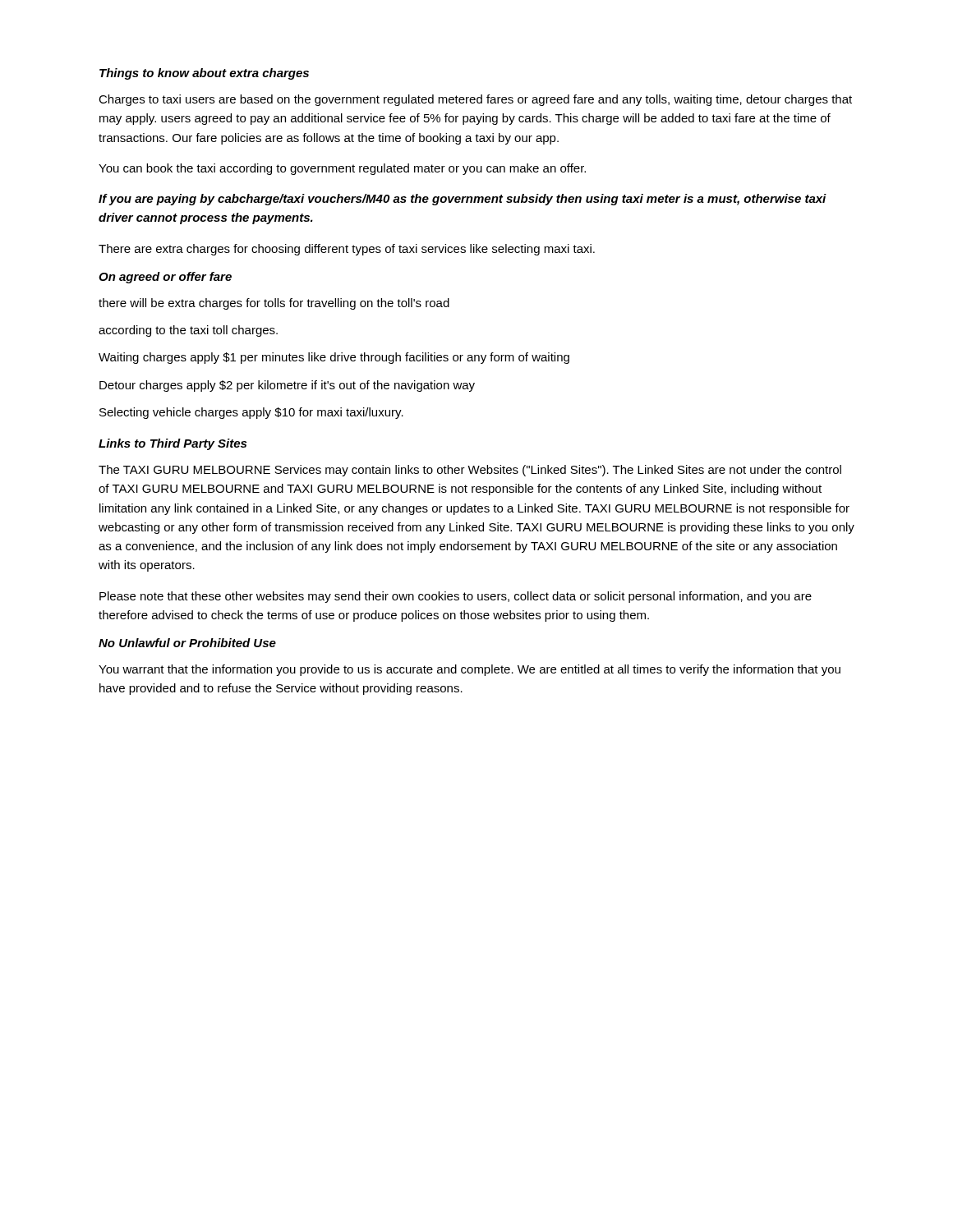
Task: Click on the block starting "Selecting vehicle charges apply $10 for"
Action: point(251,412)
